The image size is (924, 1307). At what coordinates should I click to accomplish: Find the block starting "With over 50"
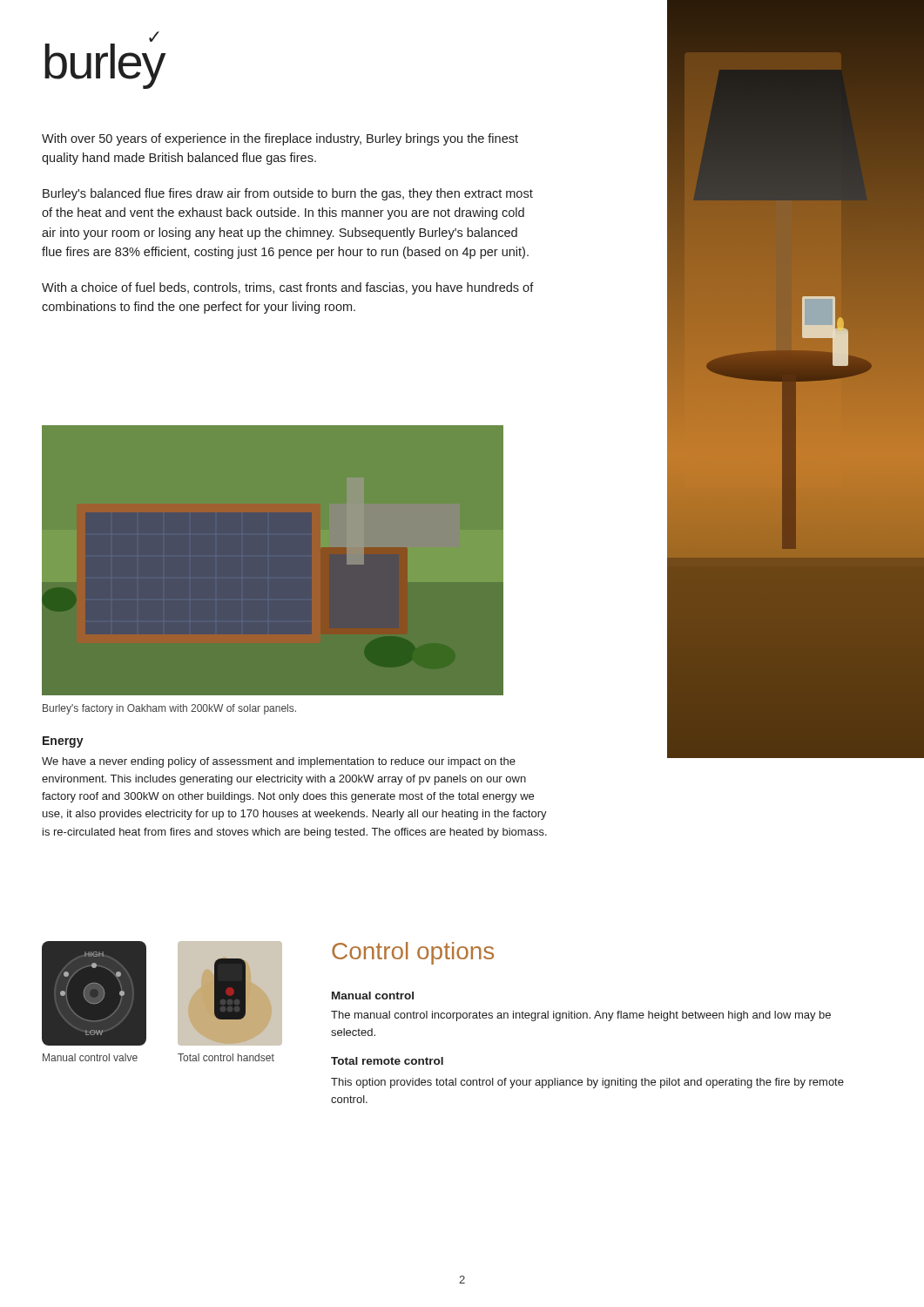(x=290, y=223)
